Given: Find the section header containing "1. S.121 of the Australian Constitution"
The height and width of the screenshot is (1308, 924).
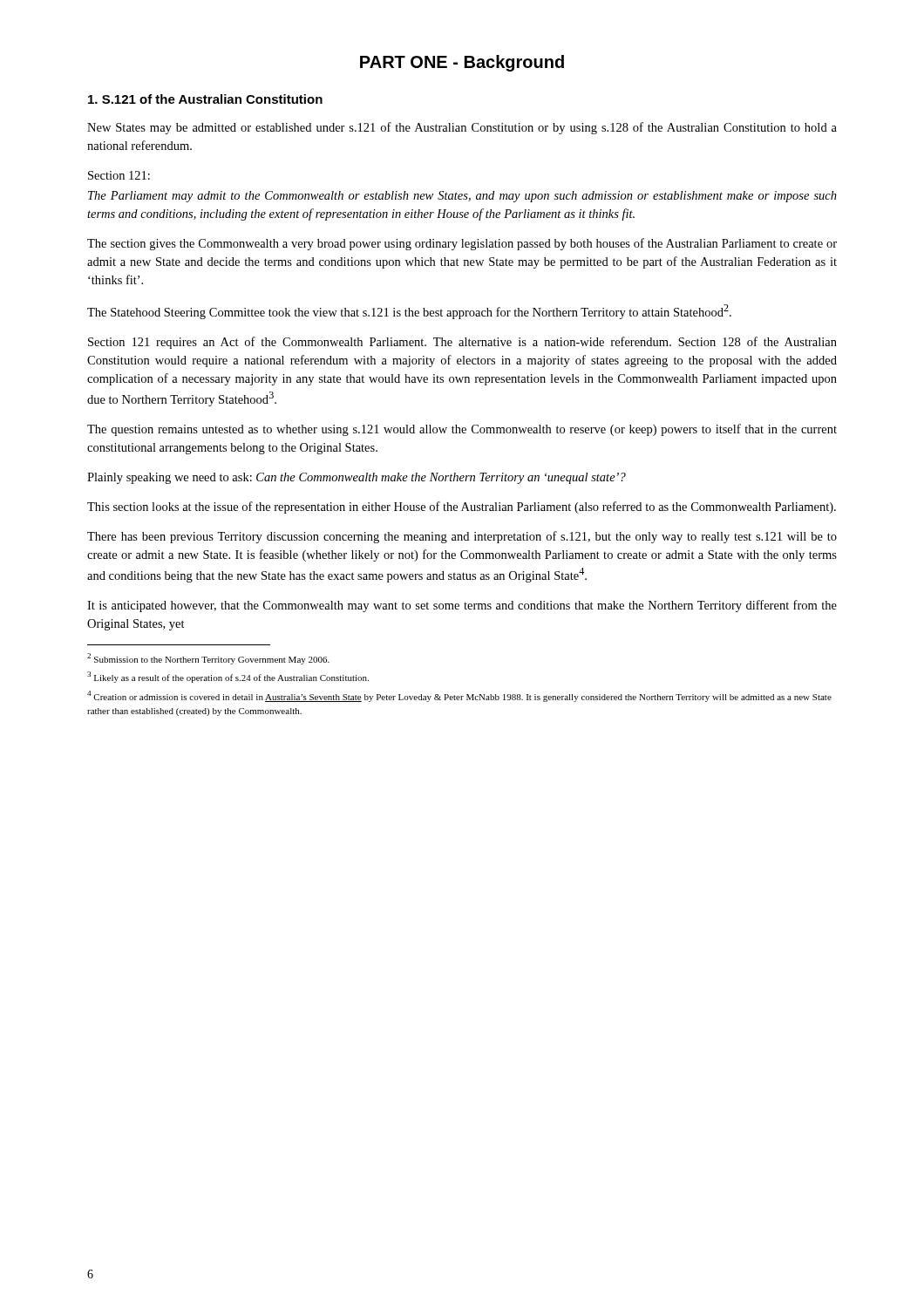Looking at the screenshot, I should click(205, 99).
